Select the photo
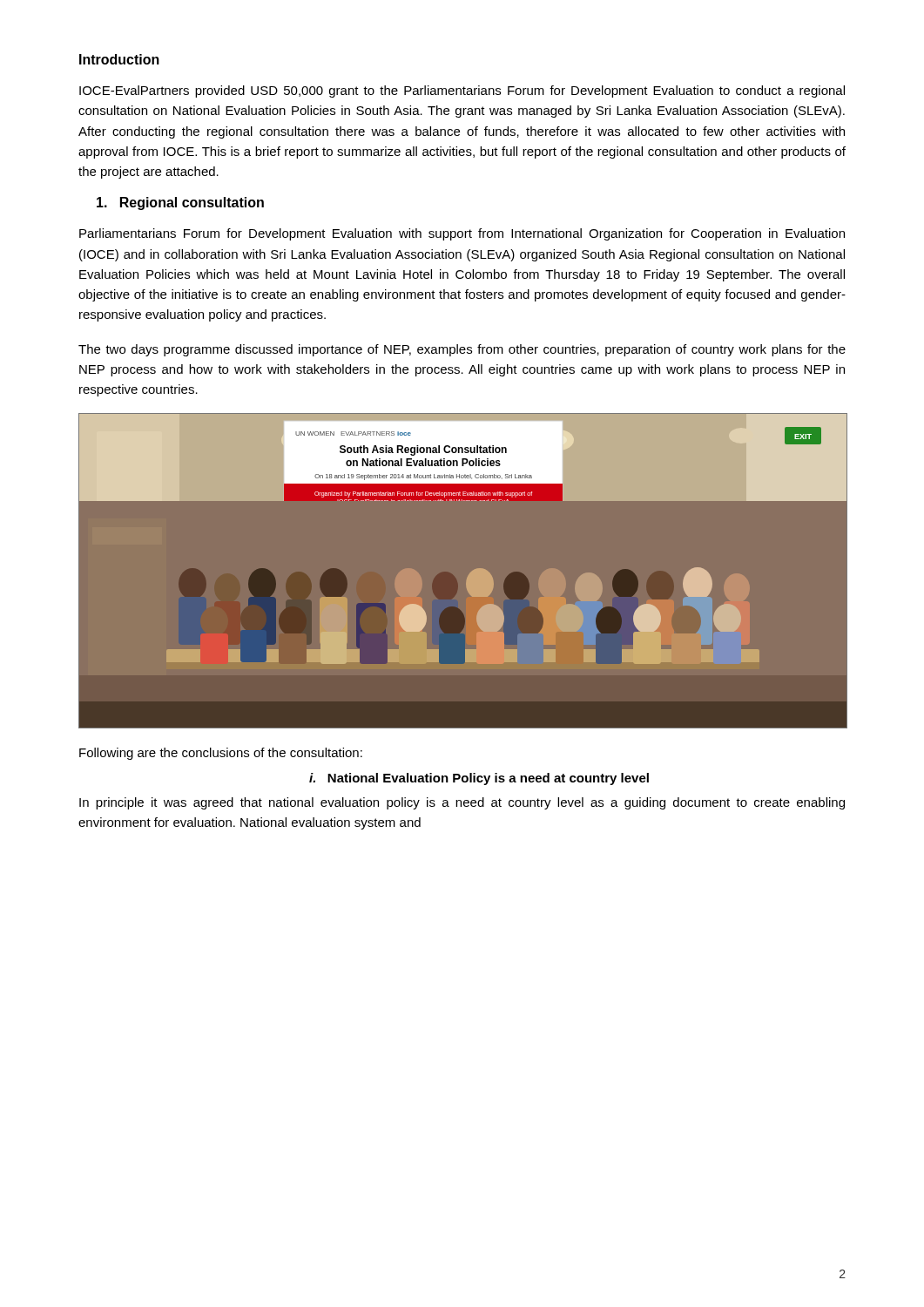924x1307 pixels. [x=463, y=571]
